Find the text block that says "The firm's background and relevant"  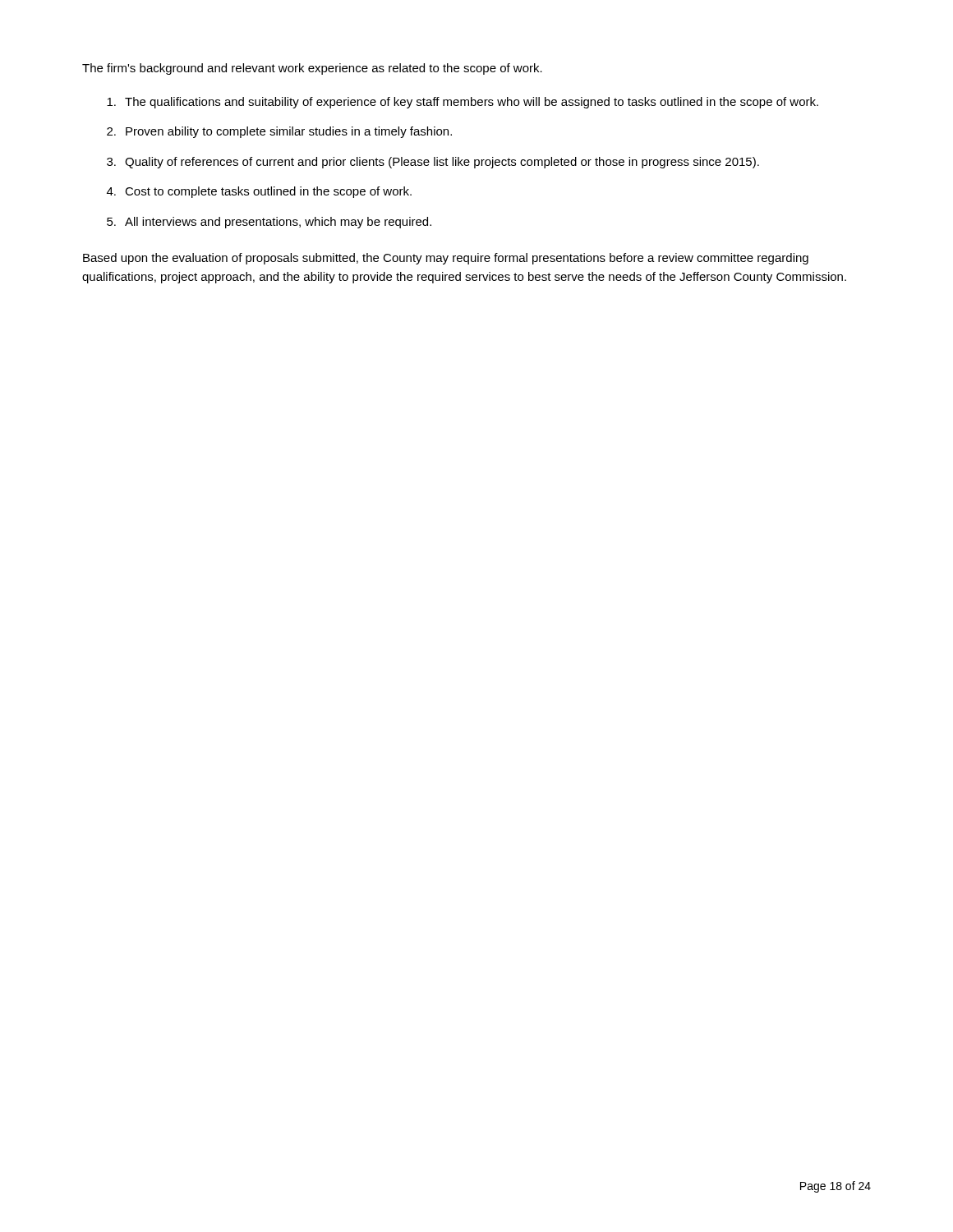(x=312, y=68)
